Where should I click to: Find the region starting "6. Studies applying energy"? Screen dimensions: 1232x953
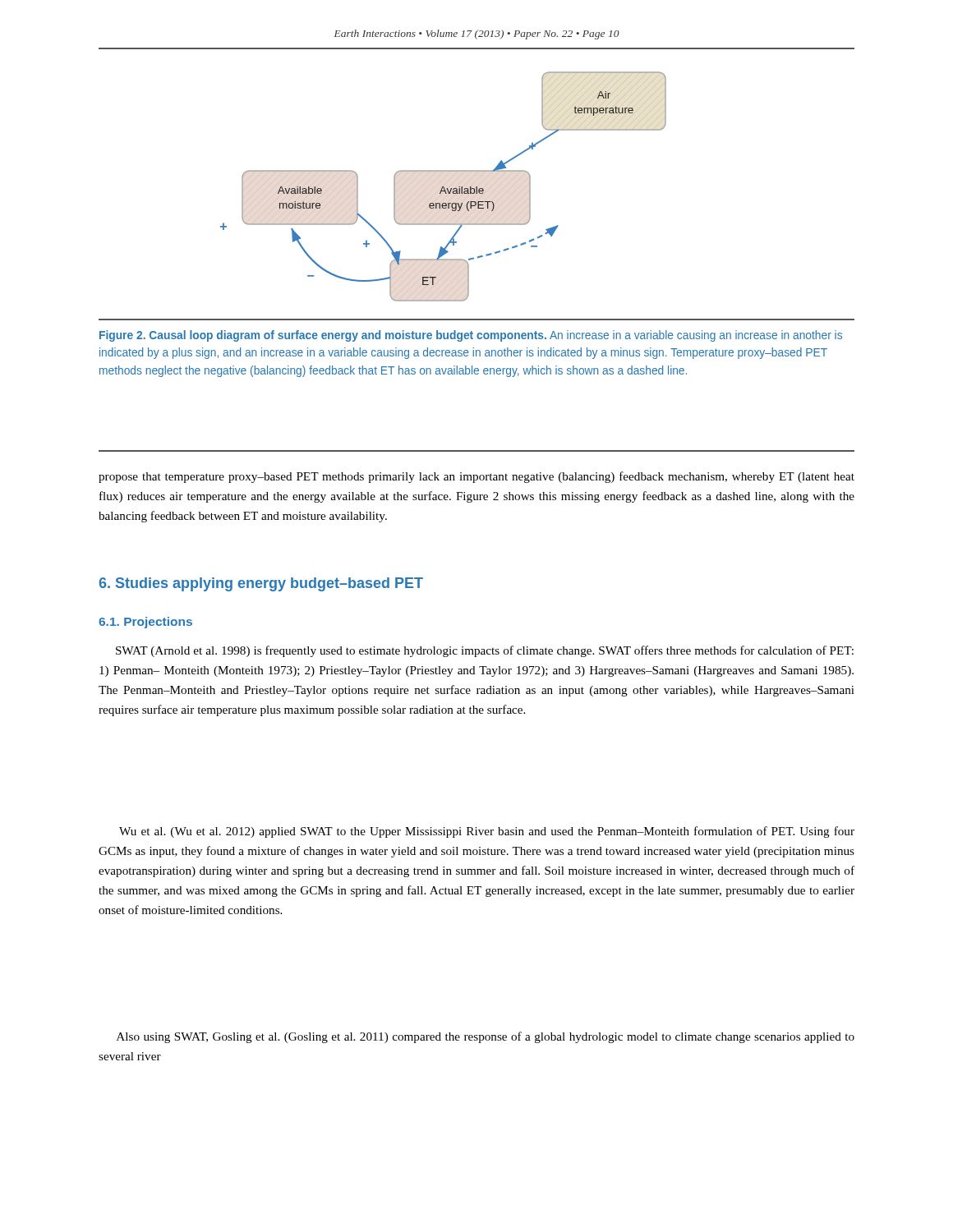click(261, 583)
